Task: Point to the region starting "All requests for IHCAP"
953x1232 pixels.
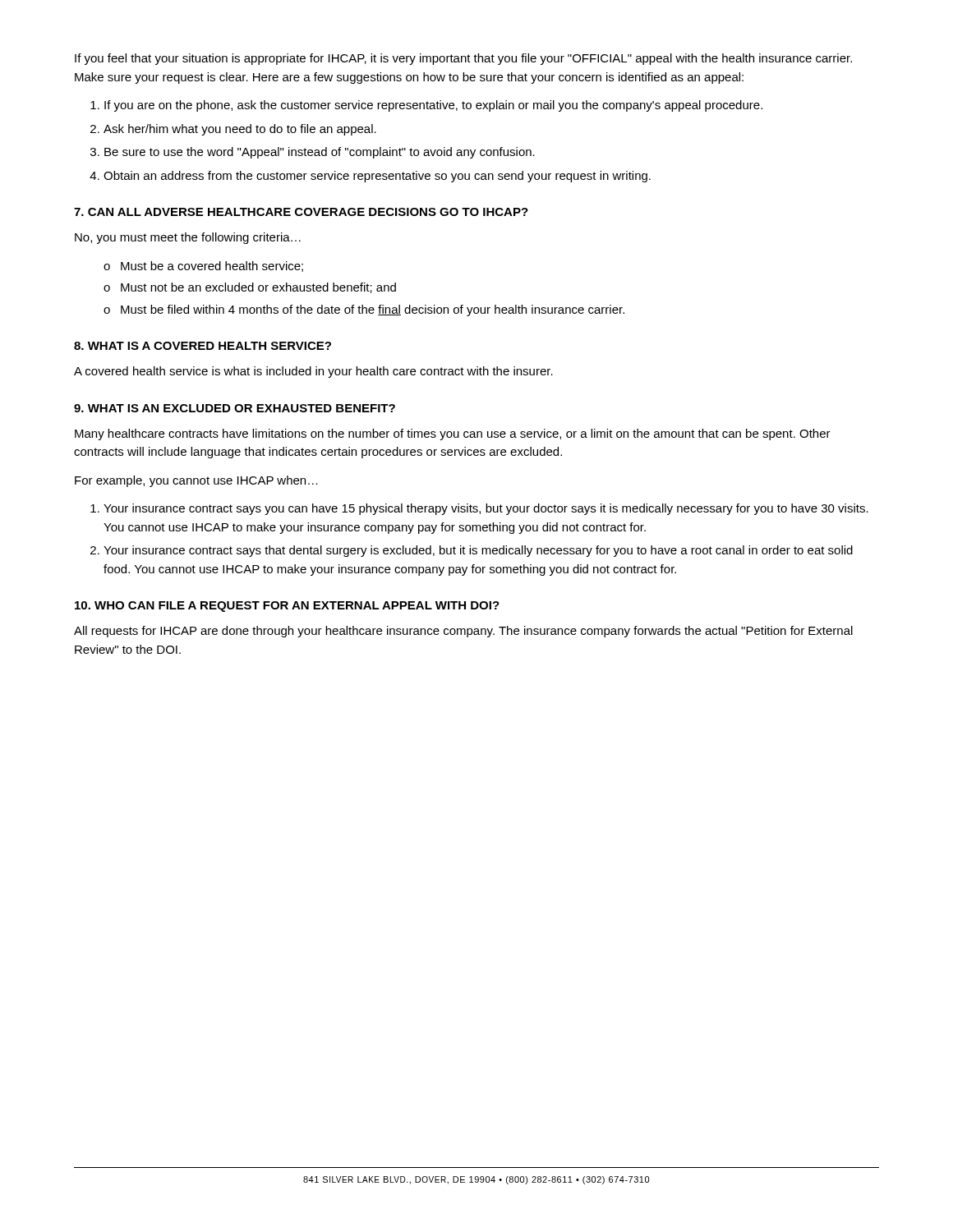Action: pos(476,640)
